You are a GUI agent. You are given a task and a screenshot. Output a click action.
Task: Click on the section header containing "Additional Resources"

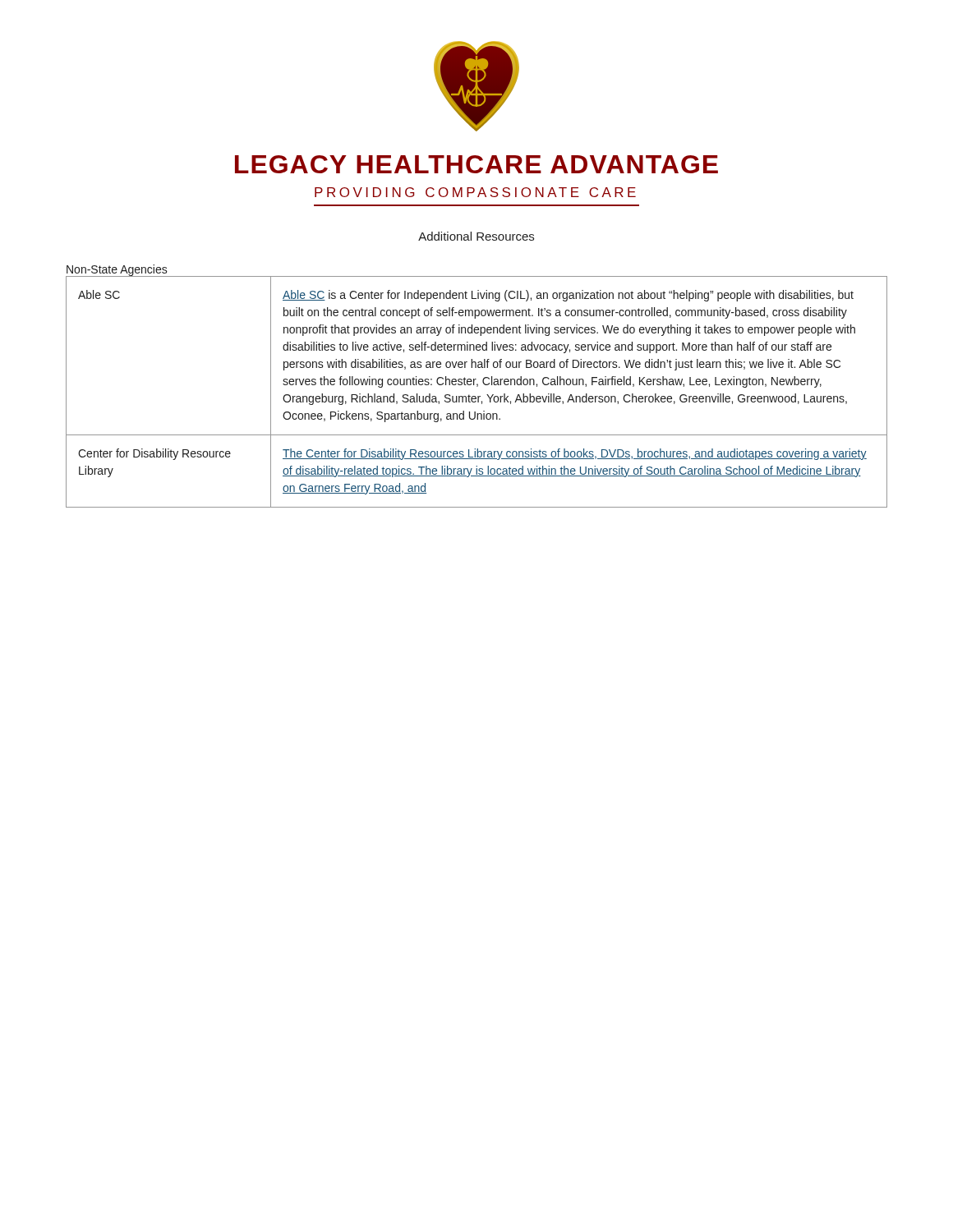[x=476, y=236]
